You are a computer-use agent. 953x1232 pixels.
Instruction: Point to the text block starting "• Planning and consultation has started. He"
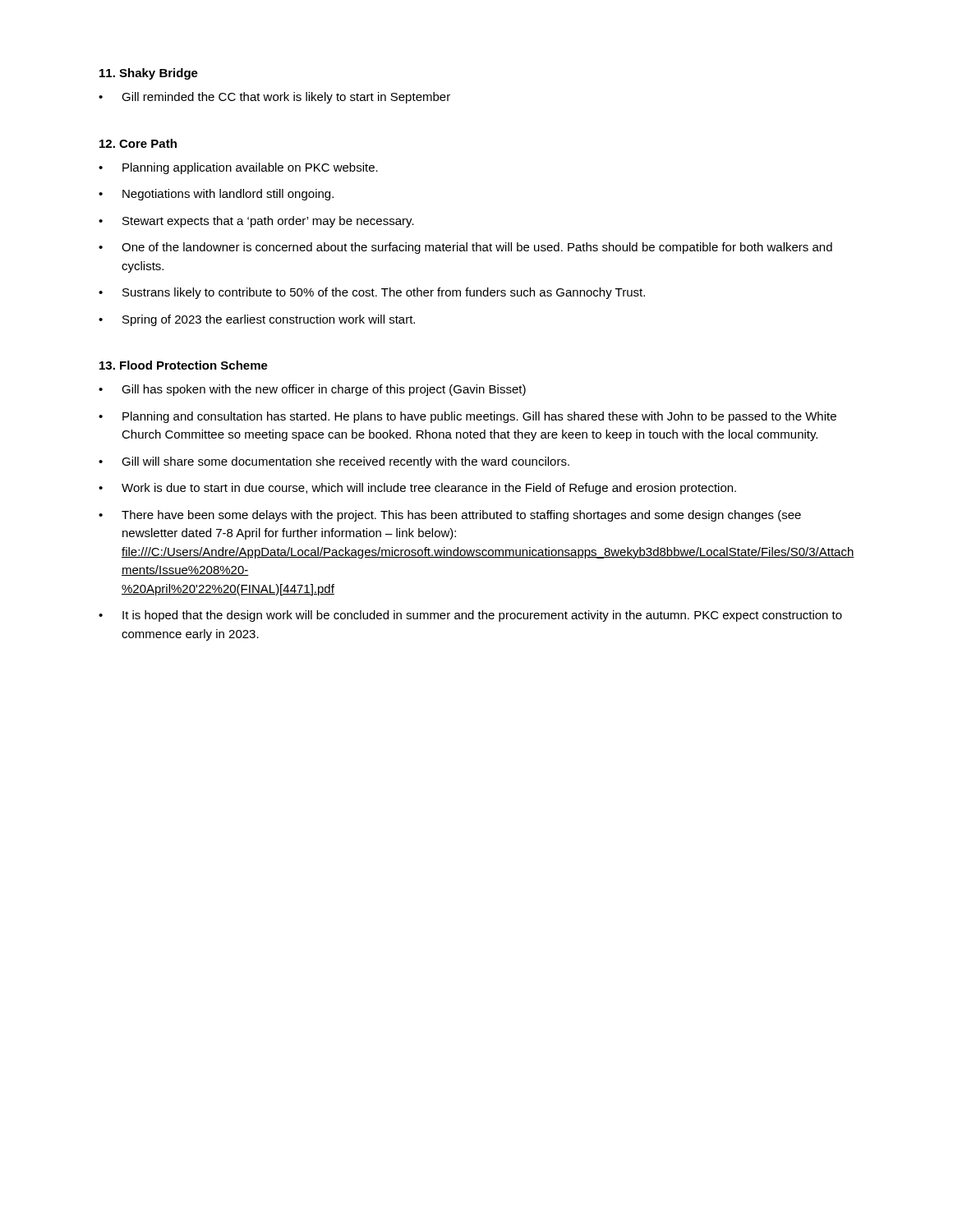pos(476,425)
